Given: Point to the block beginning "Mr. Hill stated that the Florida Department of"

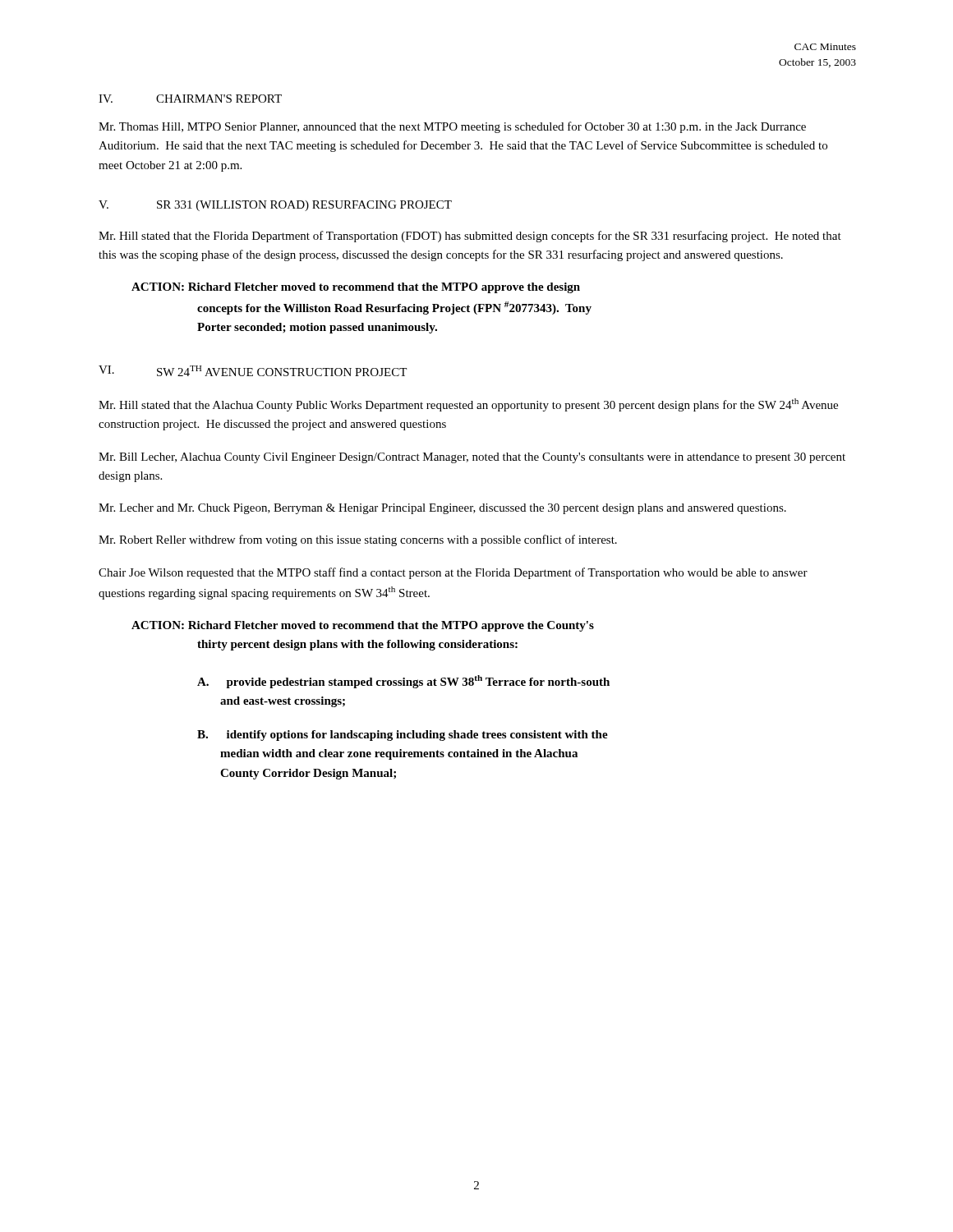Looking at the screenshot, I should tap(470, 245).
